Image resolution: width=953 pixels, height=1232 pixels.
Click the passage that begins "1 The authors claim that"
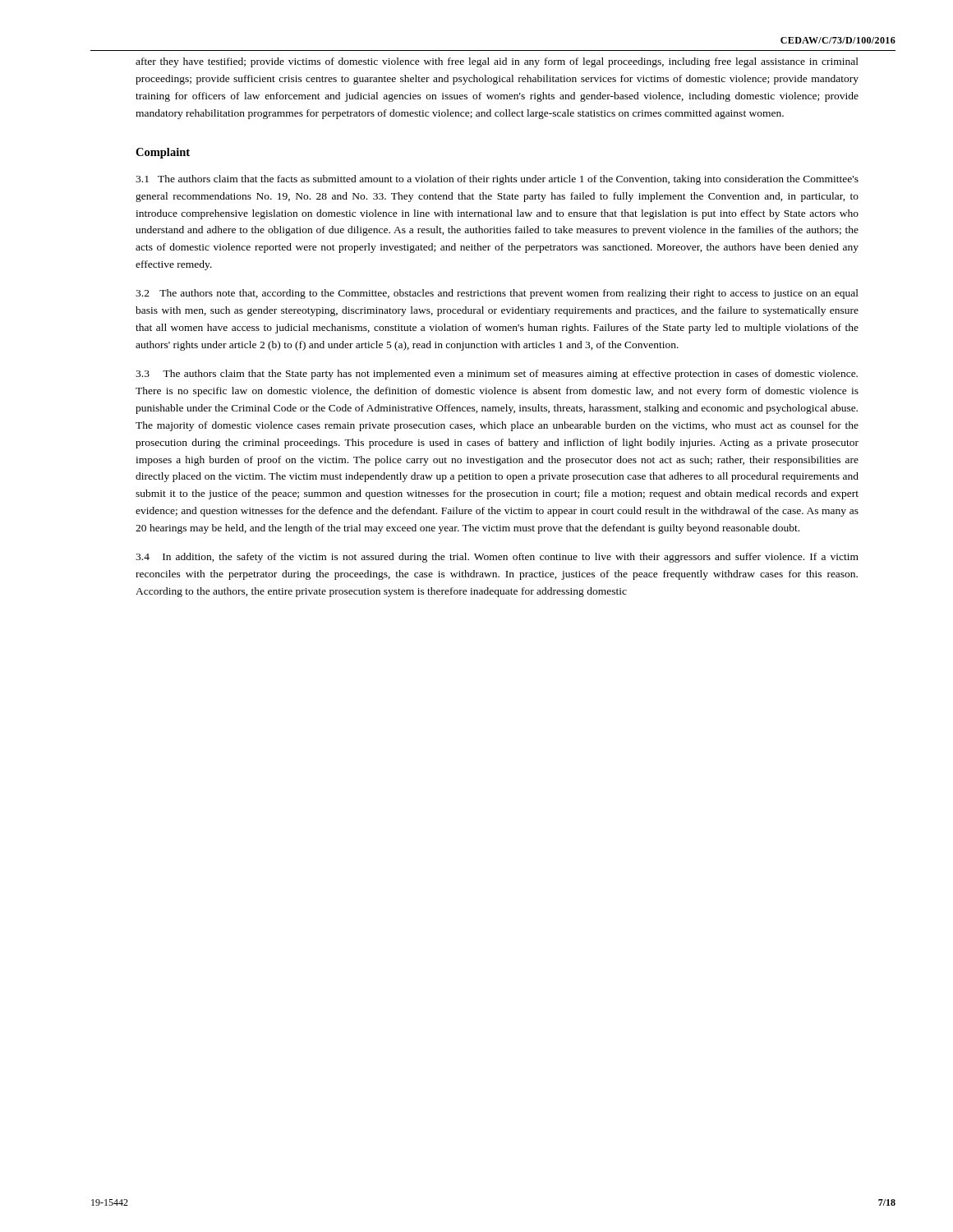[x=497, y=221]
